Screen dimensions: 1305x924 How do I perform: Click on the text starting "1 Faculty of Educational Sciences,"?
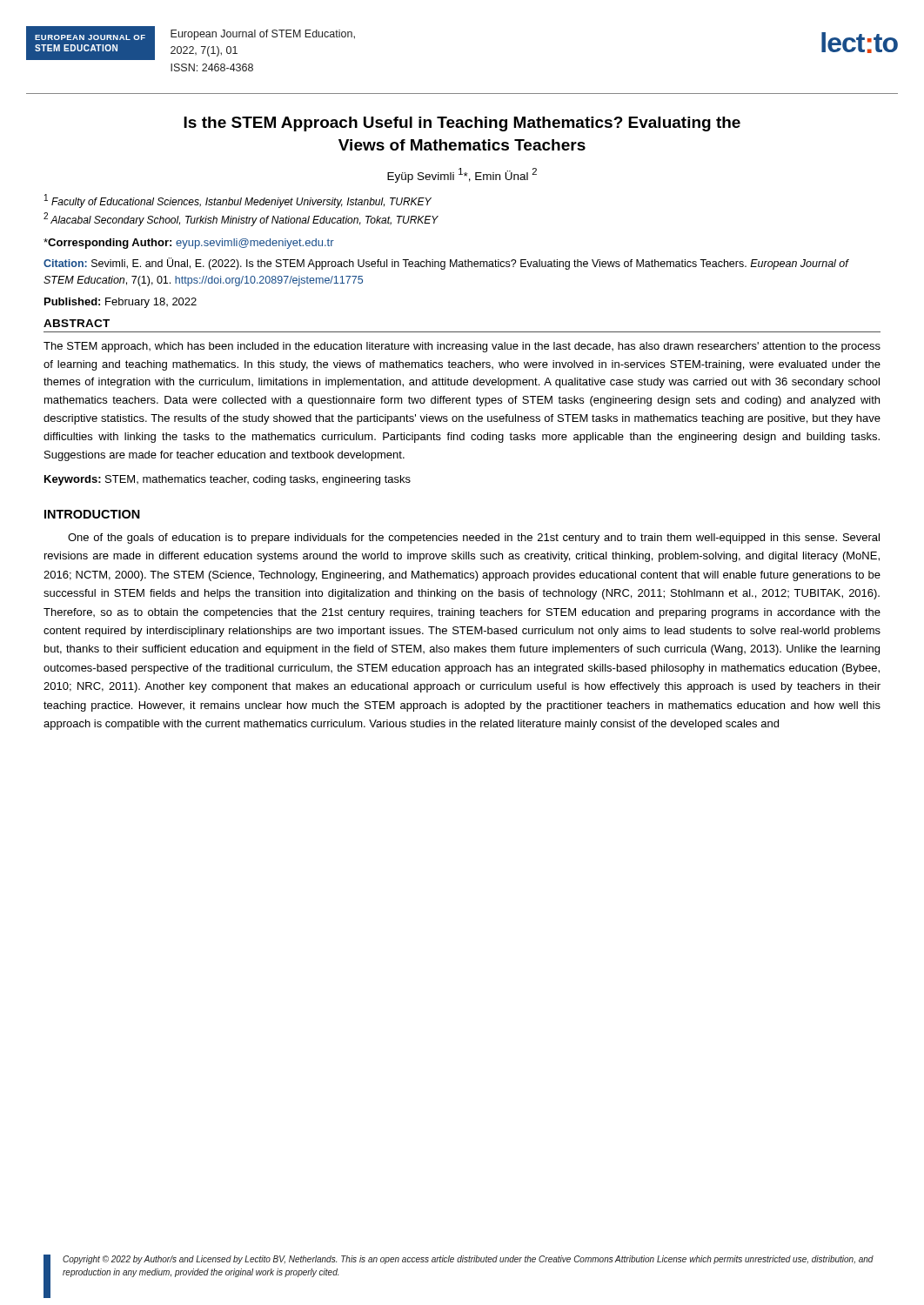pyautogui.click(x=241, y=210)
